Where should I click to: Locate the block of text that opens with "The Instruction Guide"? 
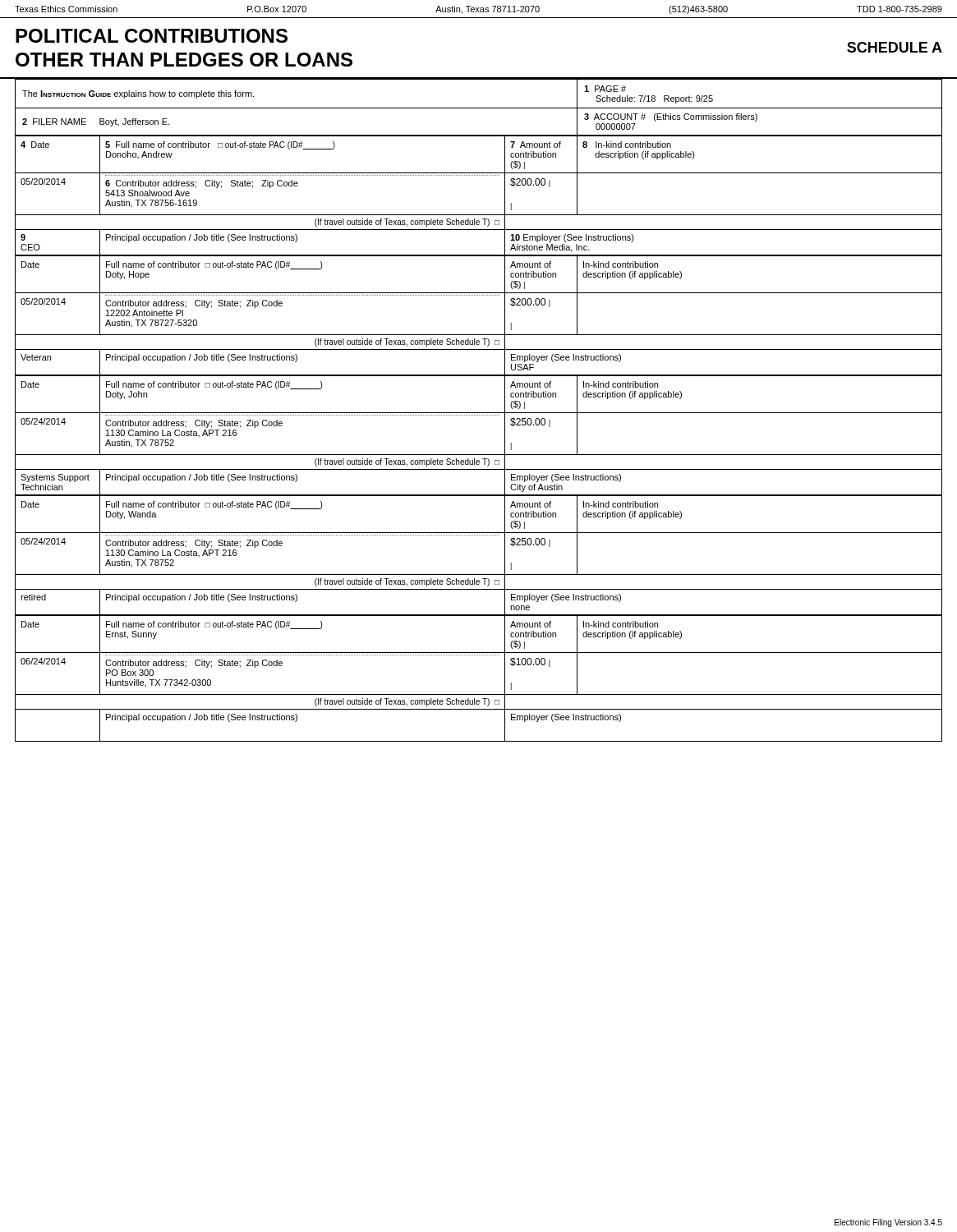click(x=138, y=93)
